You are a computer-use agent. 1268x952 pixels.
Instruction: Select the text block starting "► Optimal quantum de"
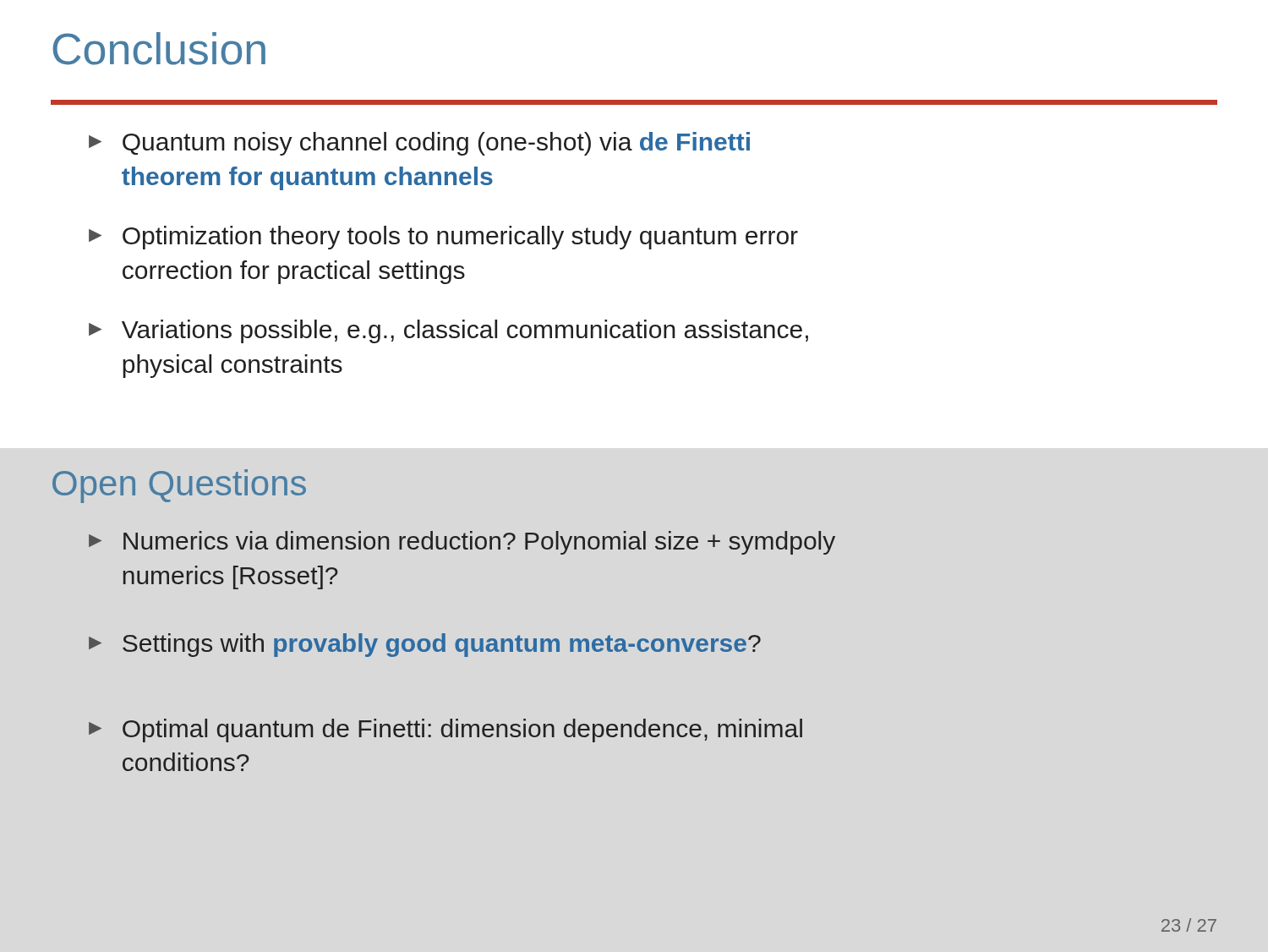444,746
